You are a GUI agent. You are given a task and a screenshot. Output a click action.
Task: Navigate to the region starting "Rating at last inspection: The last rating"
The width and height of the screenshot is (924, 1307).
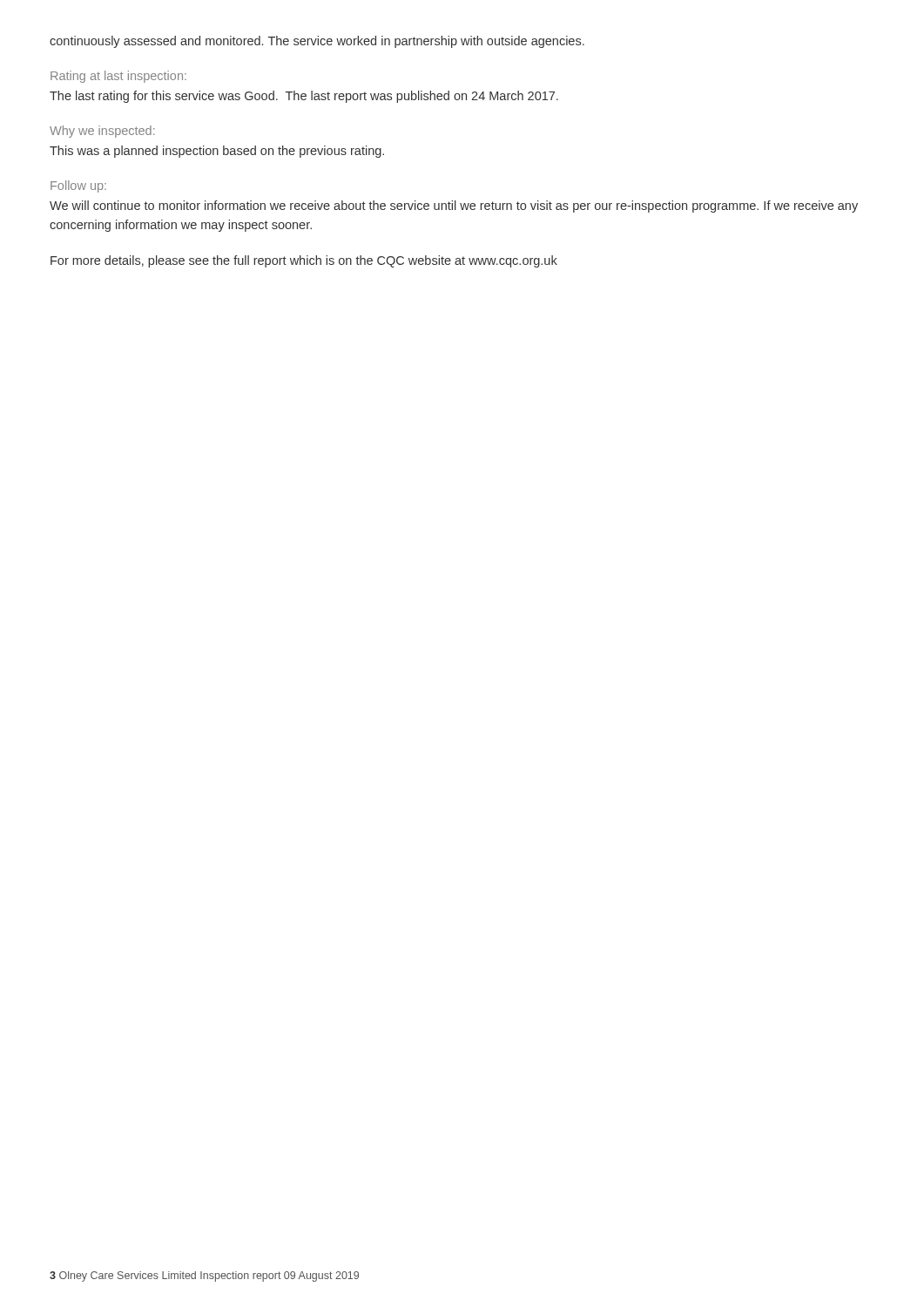462,86
